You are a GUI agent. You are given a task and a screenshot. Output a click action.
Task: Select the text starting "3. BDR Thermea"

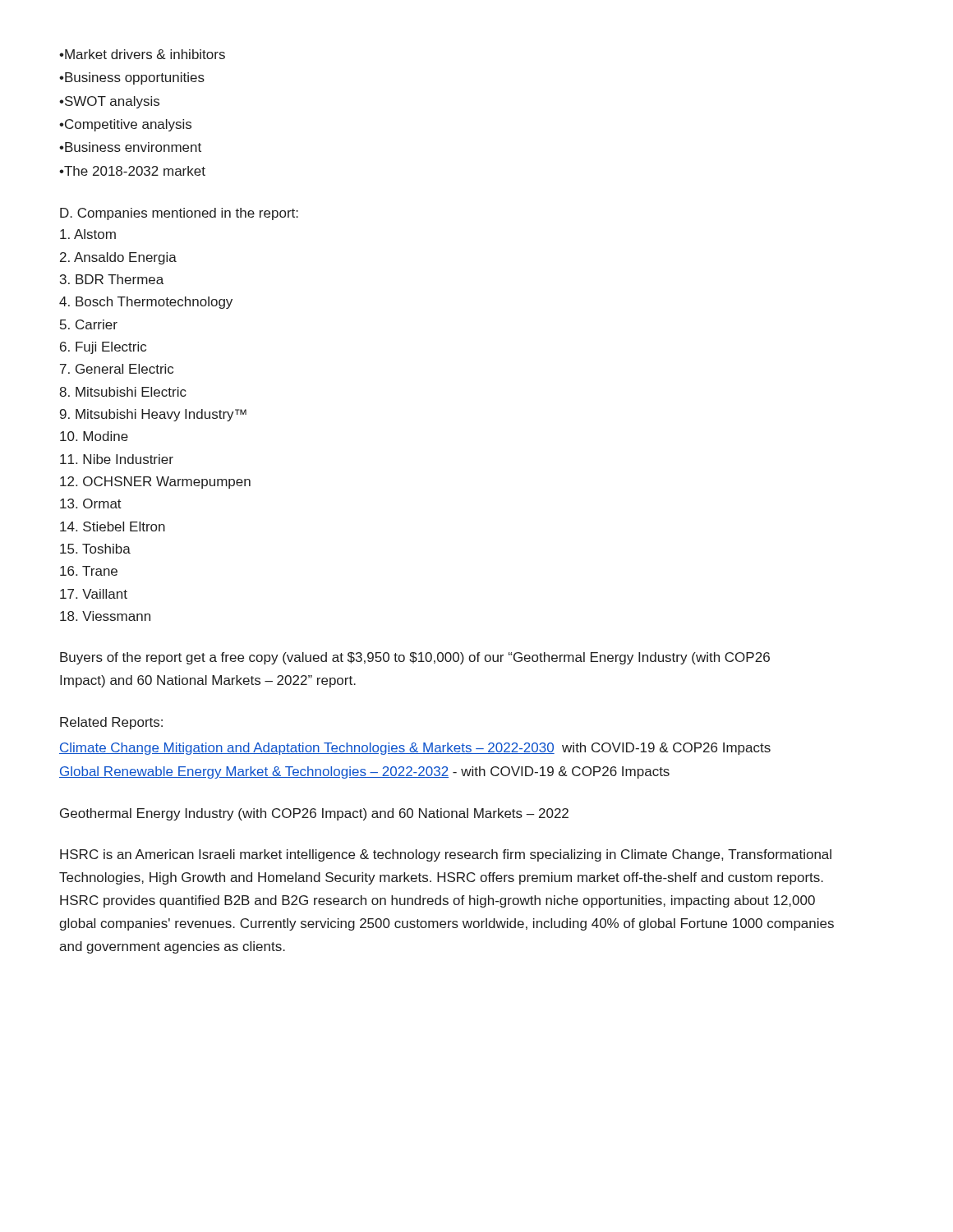tap(111, 280)
